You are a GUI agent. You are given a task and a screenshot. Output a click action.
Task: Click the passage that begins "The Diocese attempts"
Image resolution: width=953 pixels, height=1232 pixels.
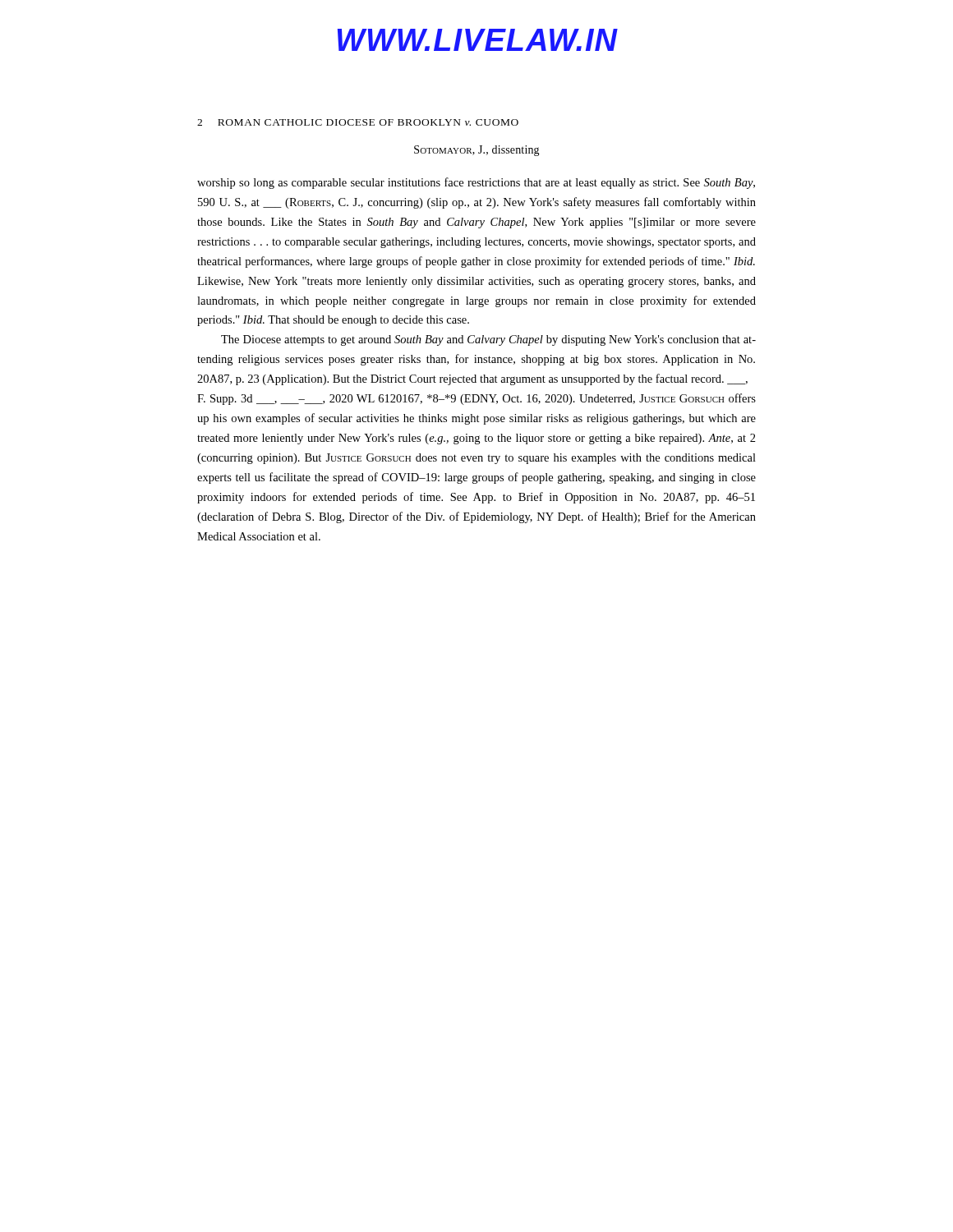476,439
